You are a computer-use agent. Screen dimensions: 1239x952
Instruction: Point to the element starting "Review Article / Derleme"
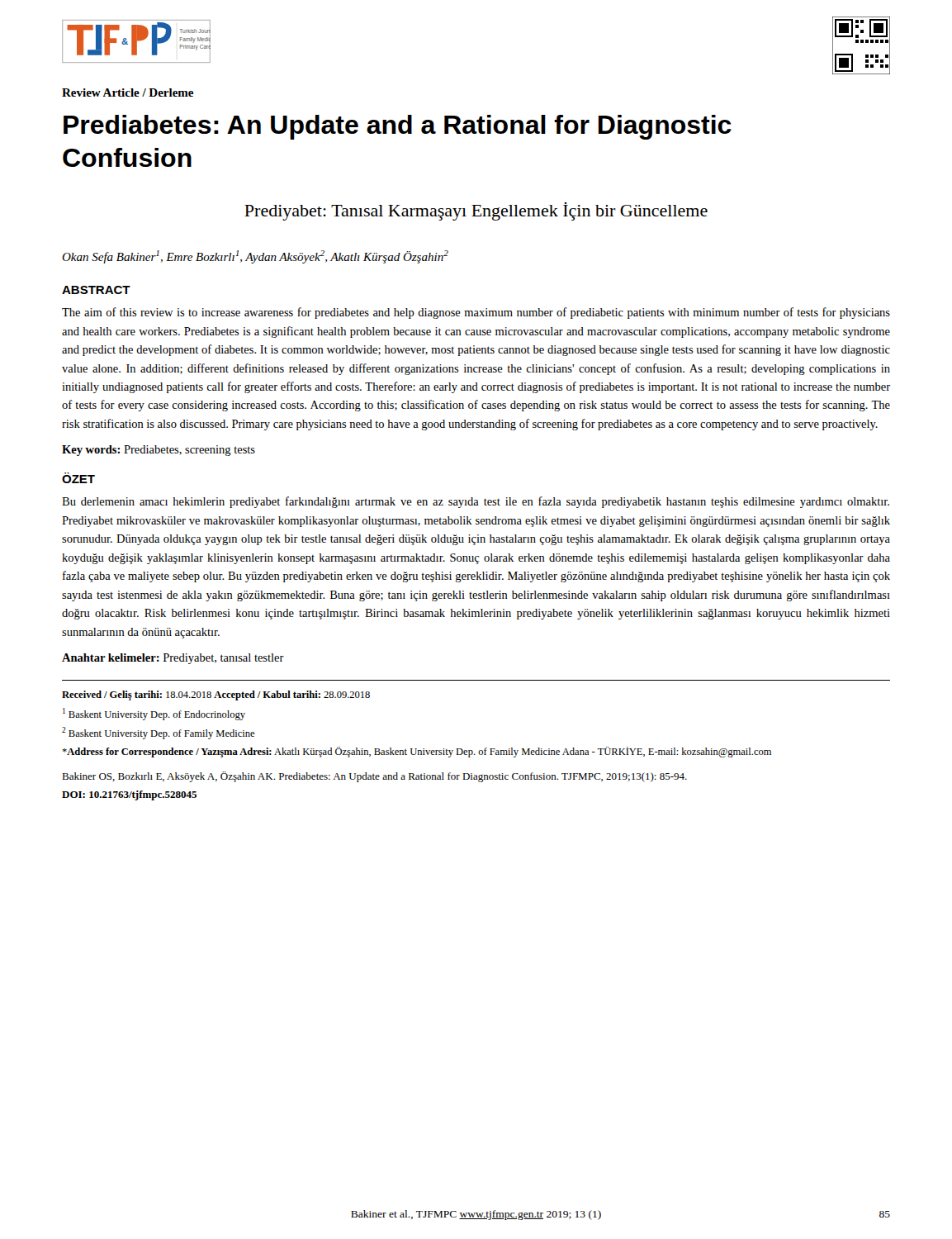[128, 92]
